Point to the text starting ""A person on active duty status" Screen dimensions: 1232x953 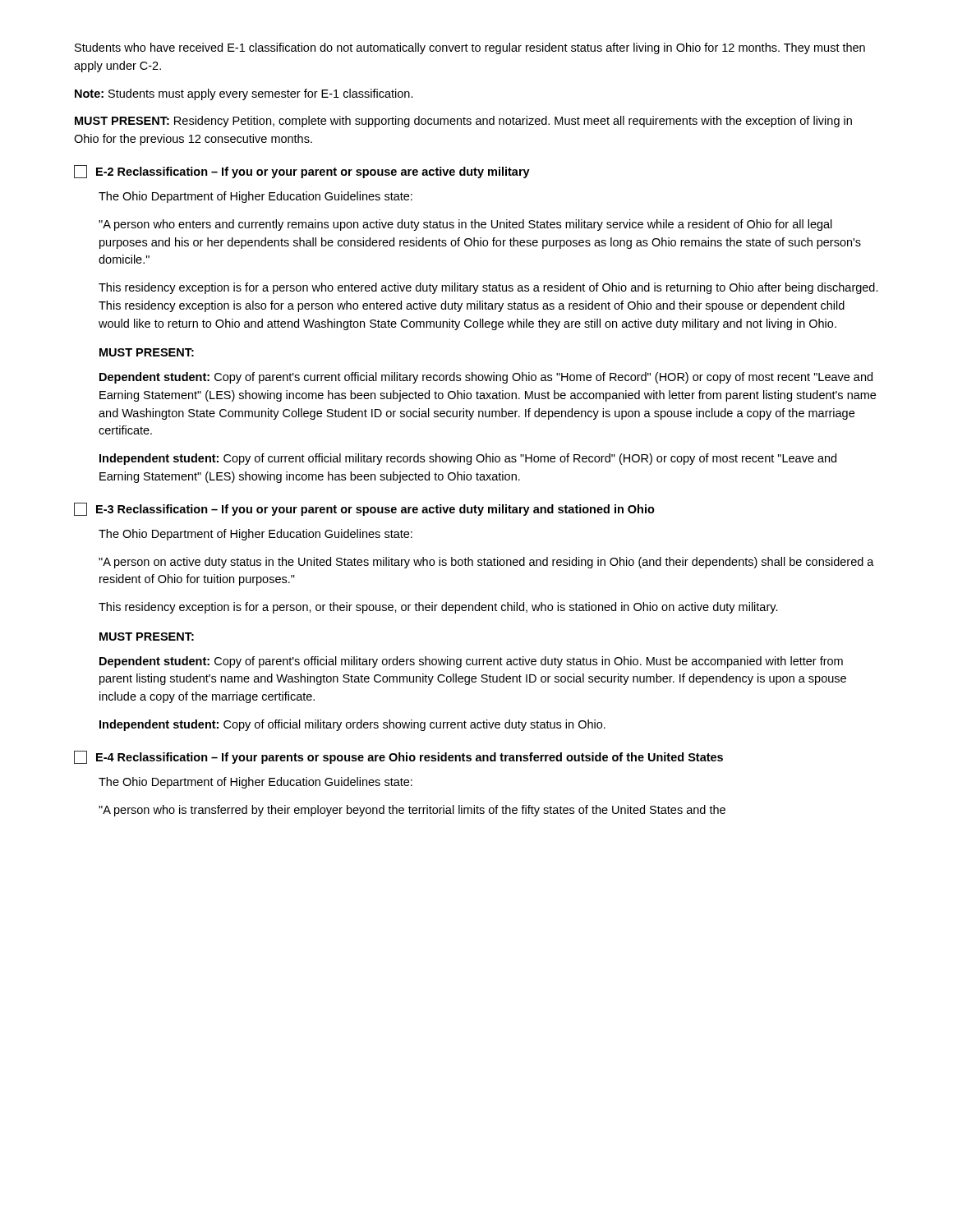pos(486,570)
